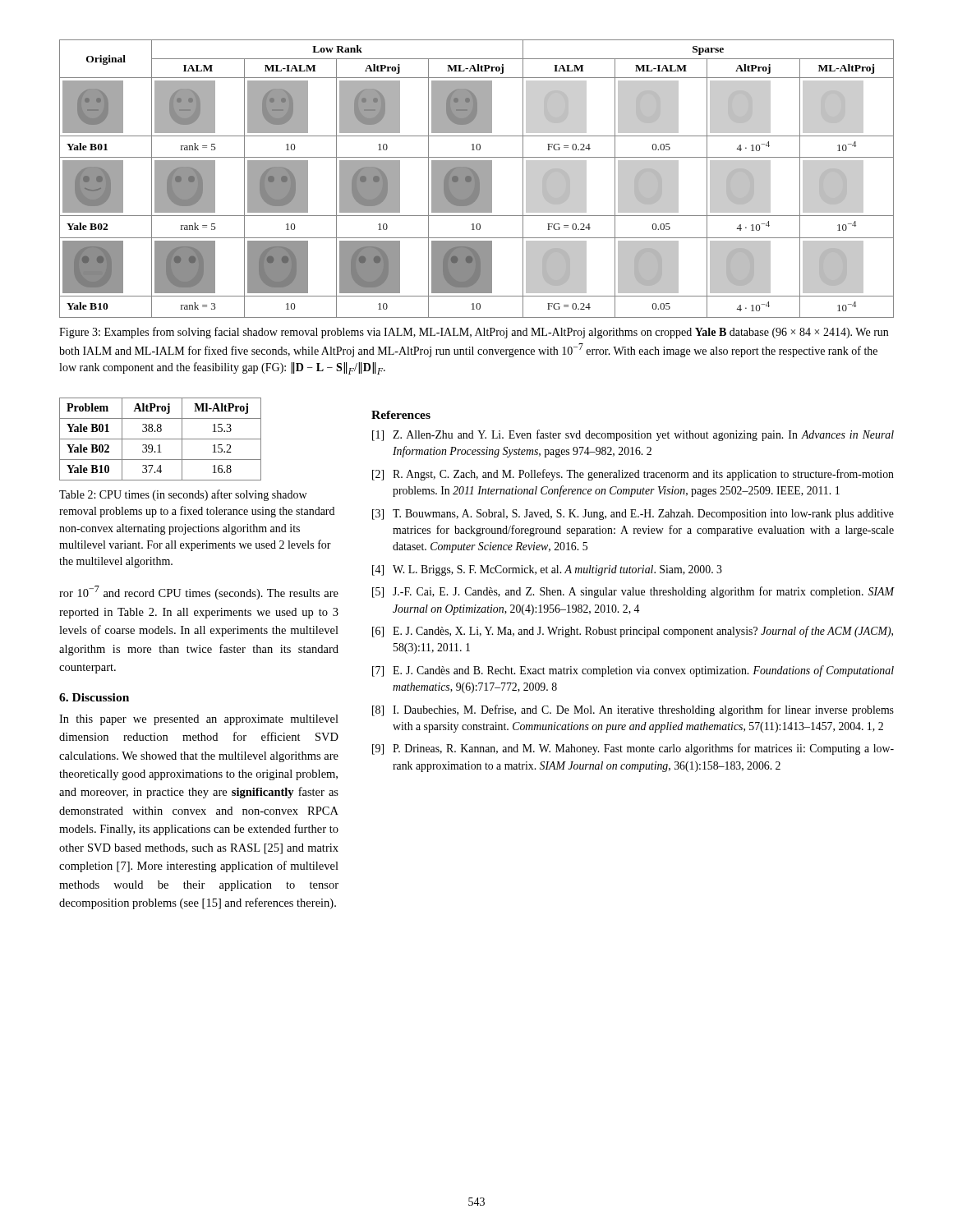The image size is (953, 1232).
Task: Find the list item containing "[3] T. Bouwmans, A."
Action: [633, 531]
